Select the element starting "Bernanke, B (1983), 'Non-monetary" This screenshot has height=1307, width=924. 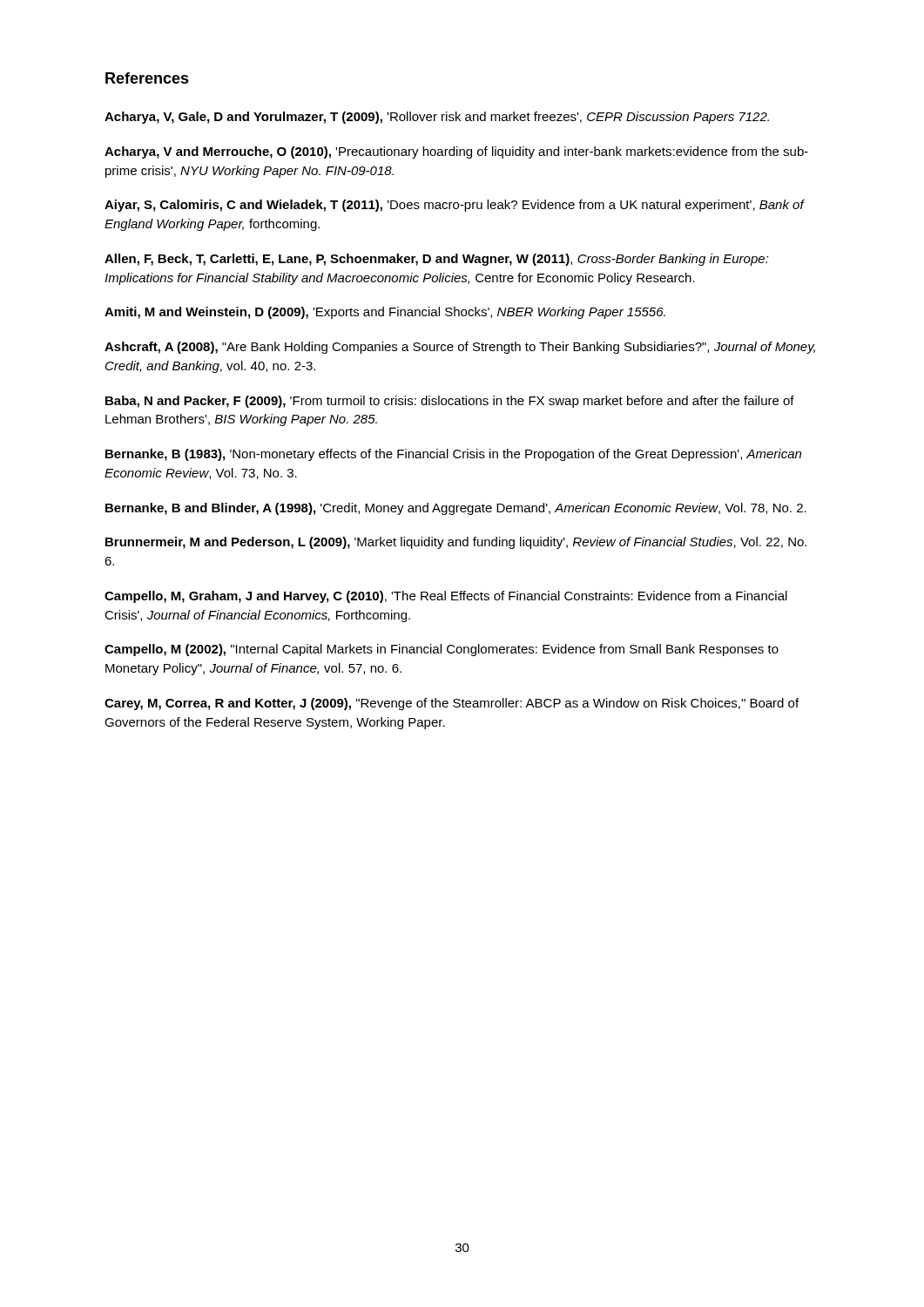pos(453,463)
